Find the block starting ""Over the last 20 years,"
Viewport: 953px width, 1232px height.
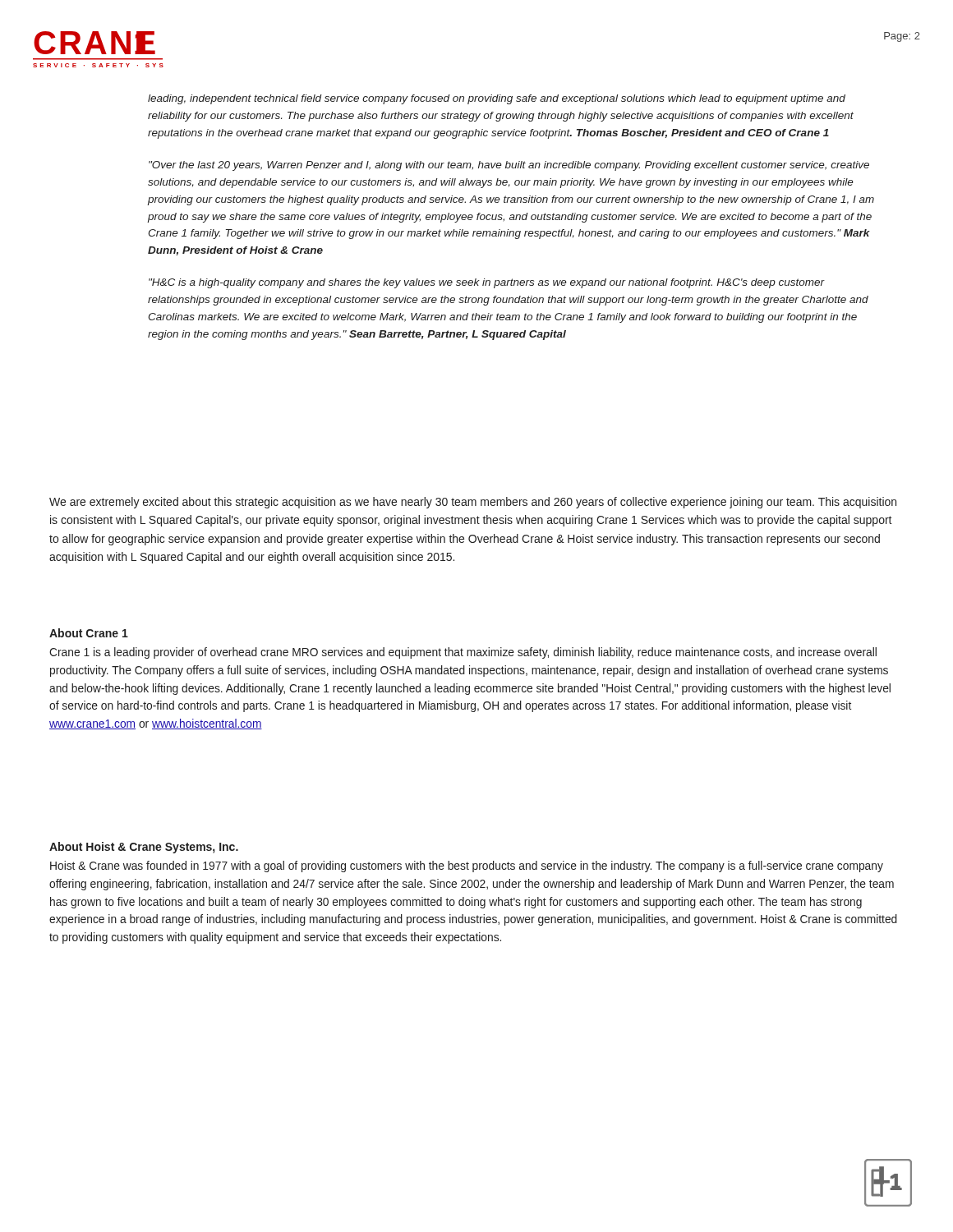click(511, 207)
